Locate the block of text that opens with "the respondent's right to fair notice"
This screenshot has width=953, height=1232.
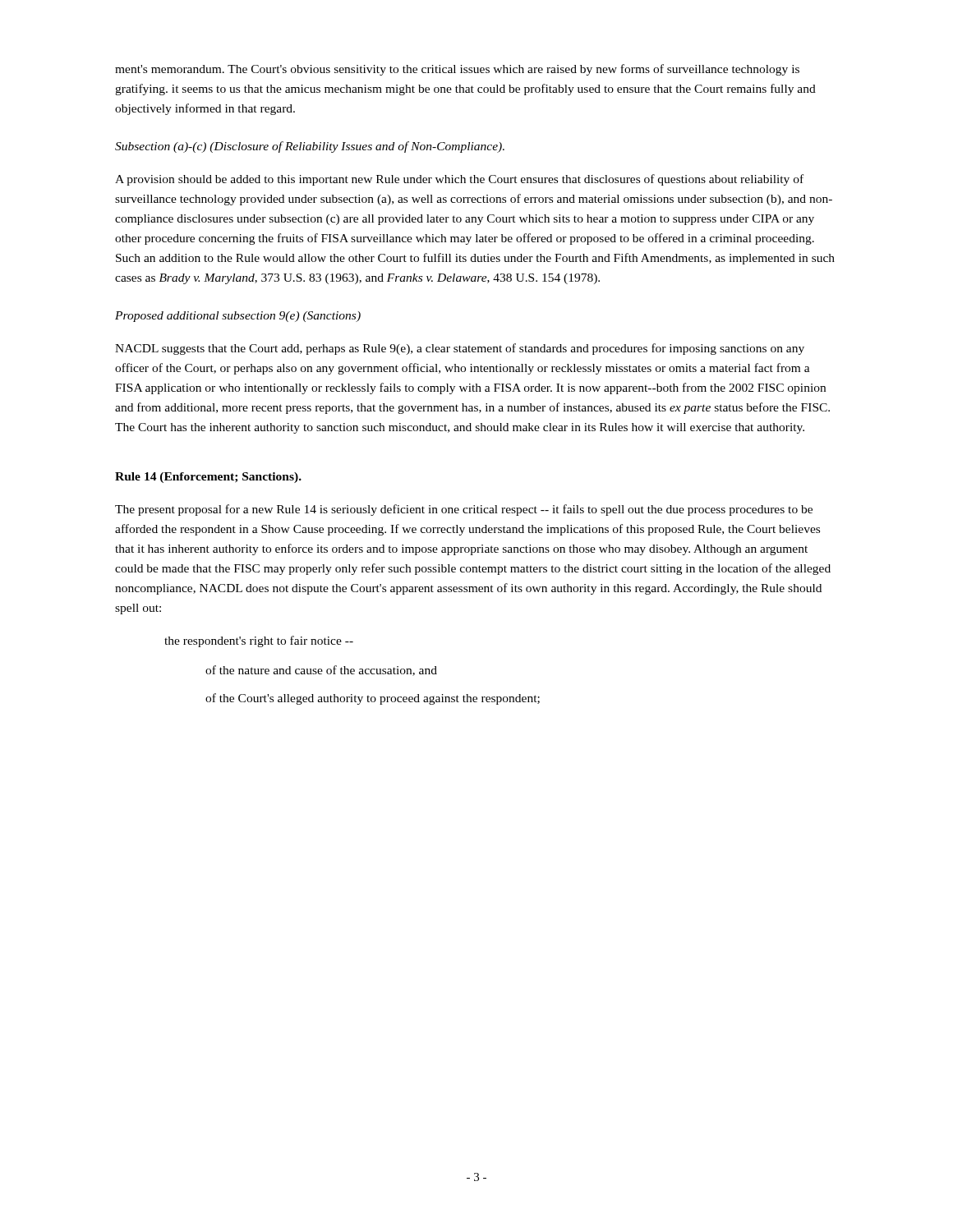259,641
